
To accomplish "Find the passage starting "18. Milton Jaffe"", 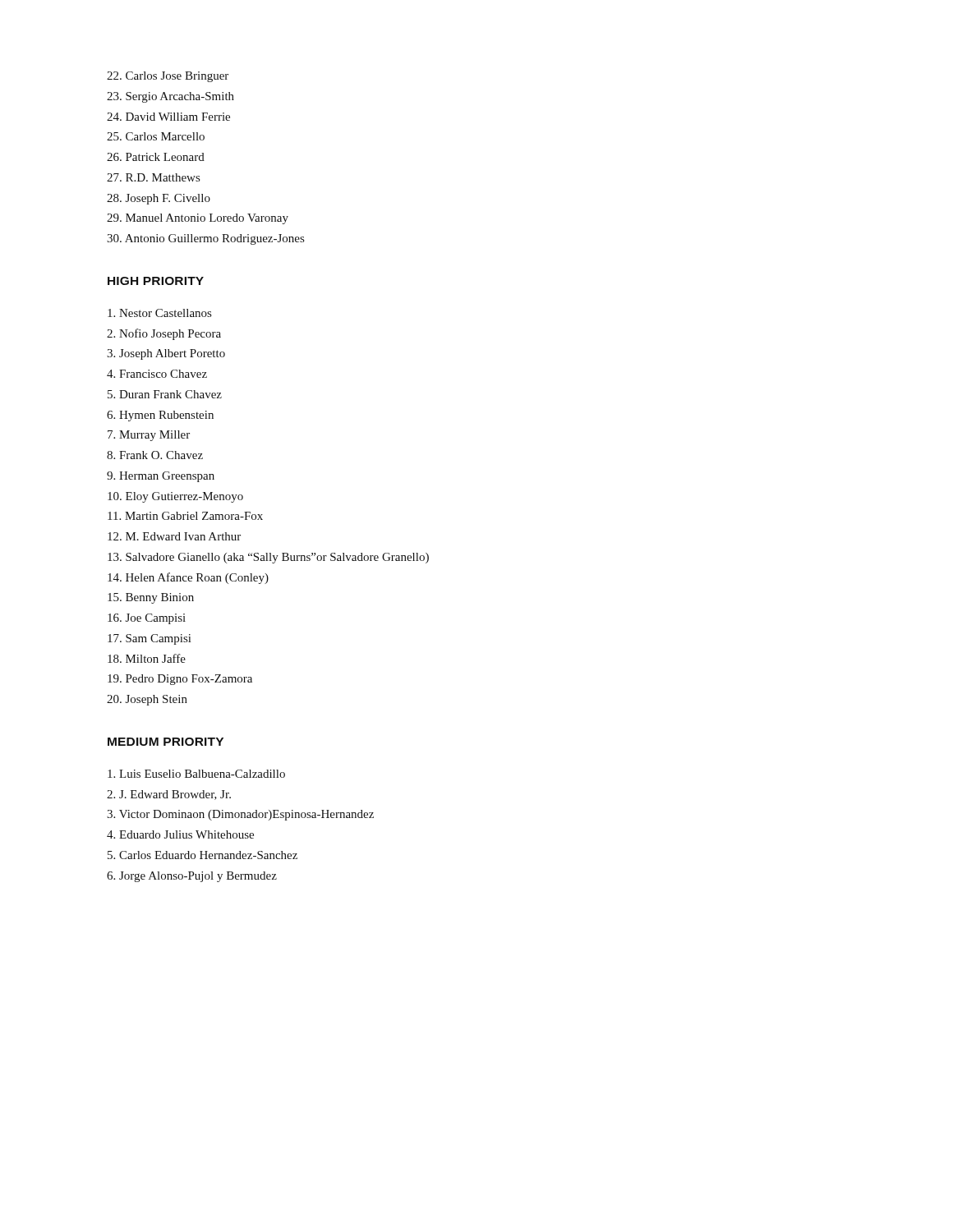I will [x=146, y=658].
